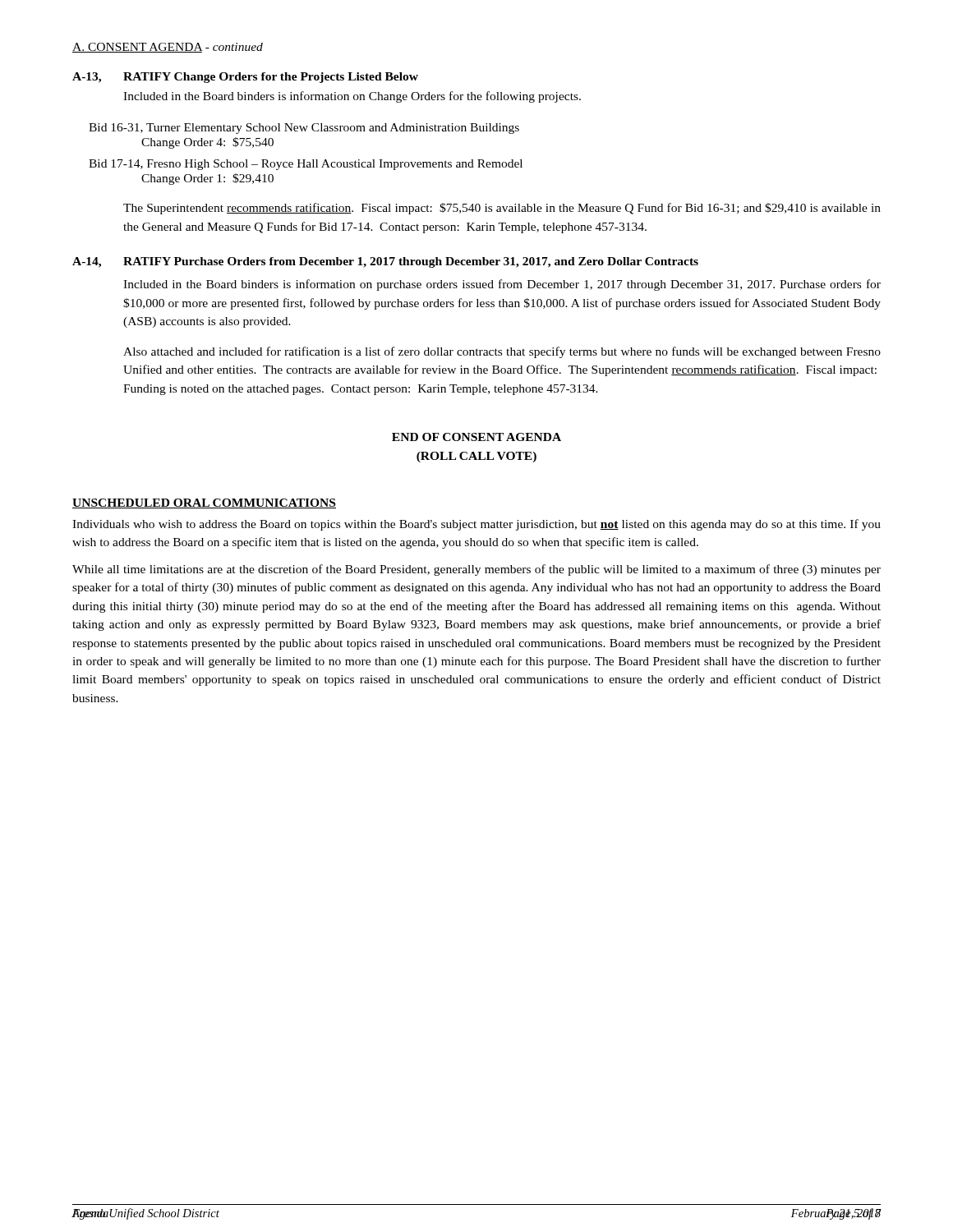Where does it say "A. CONSENT AGENDA - continued"?
The height and width of the screenshot is (1232, 953).
[x=168, y=46]
